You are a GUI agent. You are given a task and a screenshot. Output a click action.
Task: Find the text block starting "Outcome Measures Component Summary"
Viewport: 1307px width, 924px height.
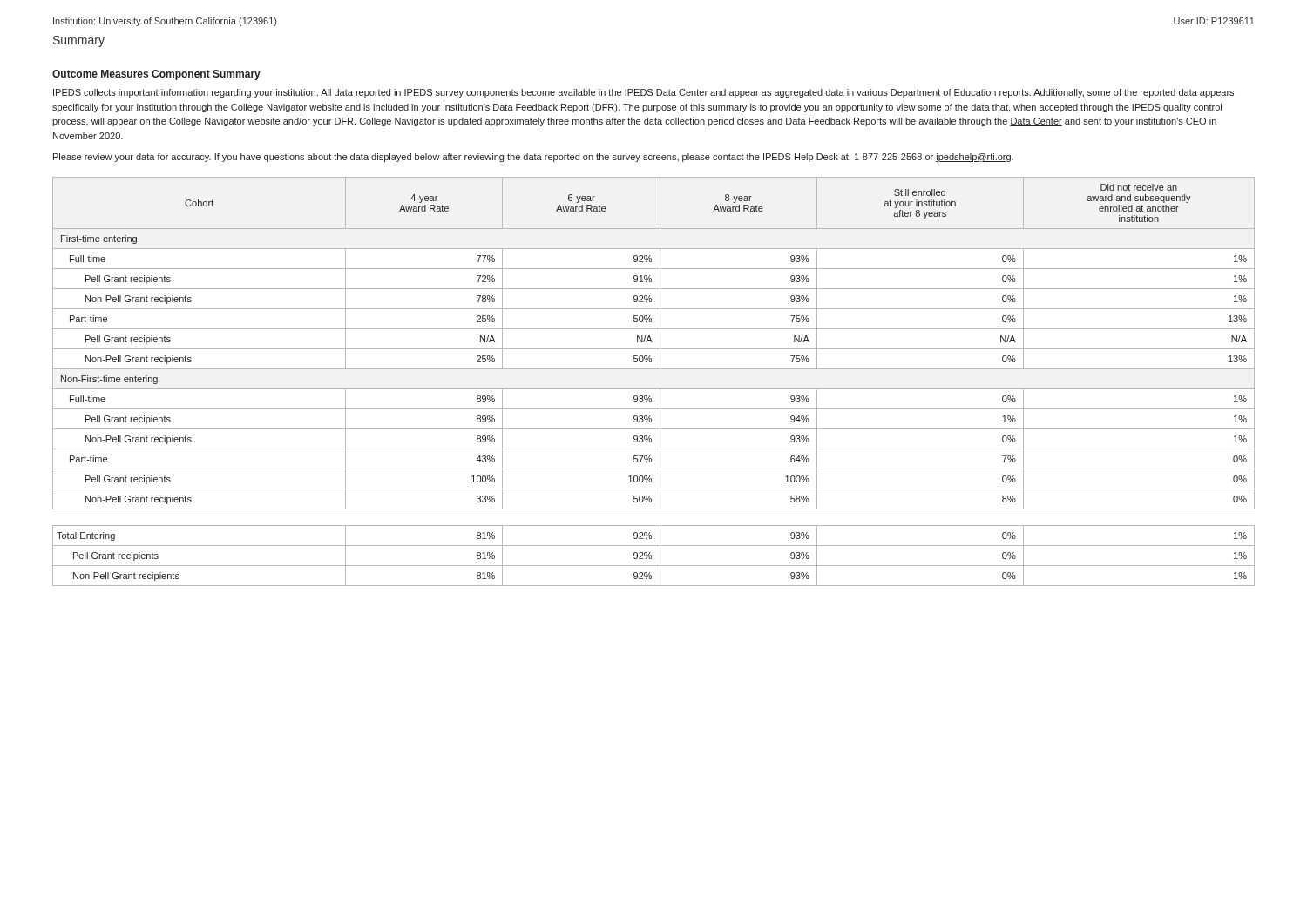[156, 74]
